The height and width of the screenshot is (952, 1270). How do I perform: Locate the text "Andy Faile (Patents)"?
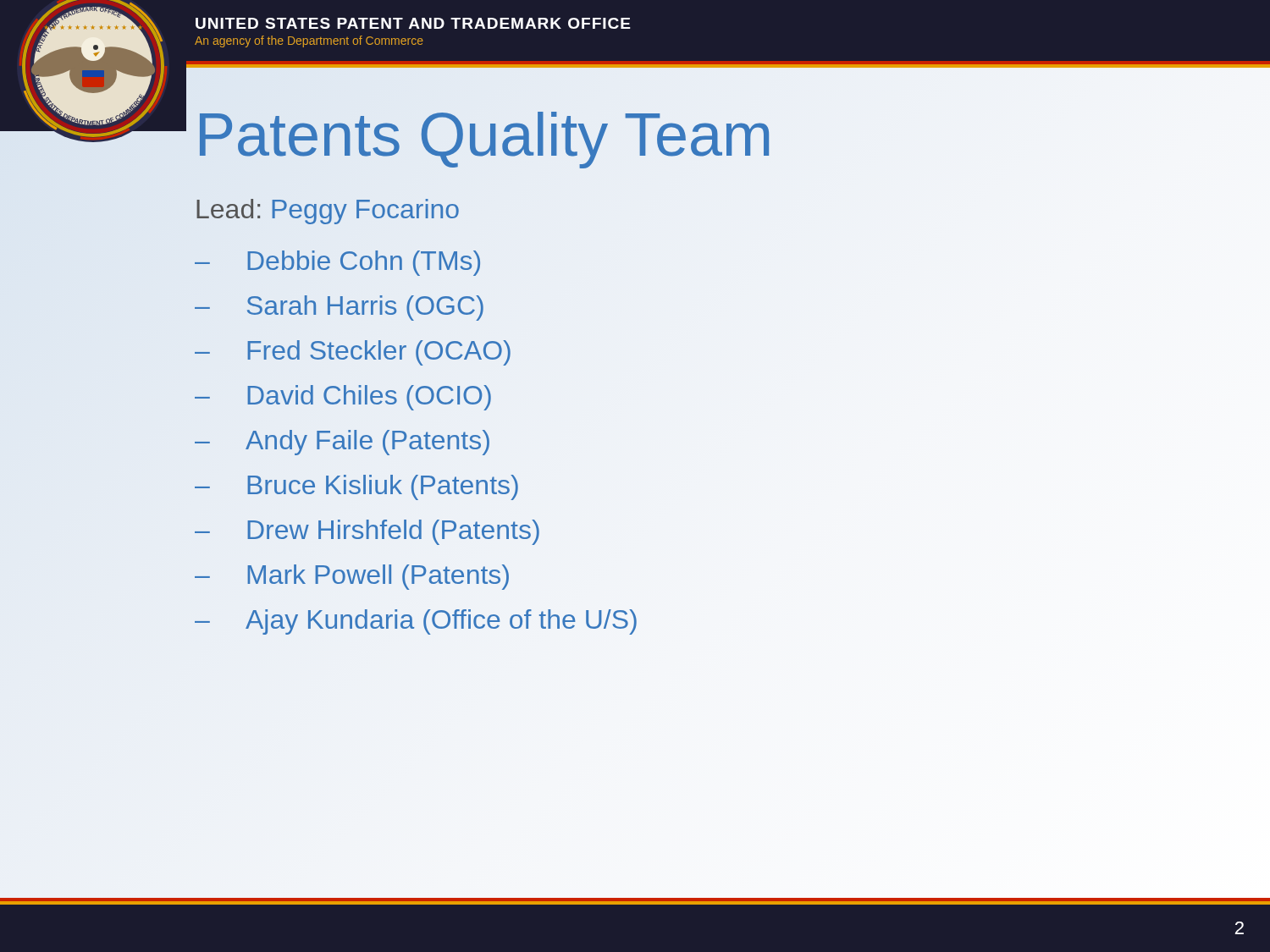point(368,440)
